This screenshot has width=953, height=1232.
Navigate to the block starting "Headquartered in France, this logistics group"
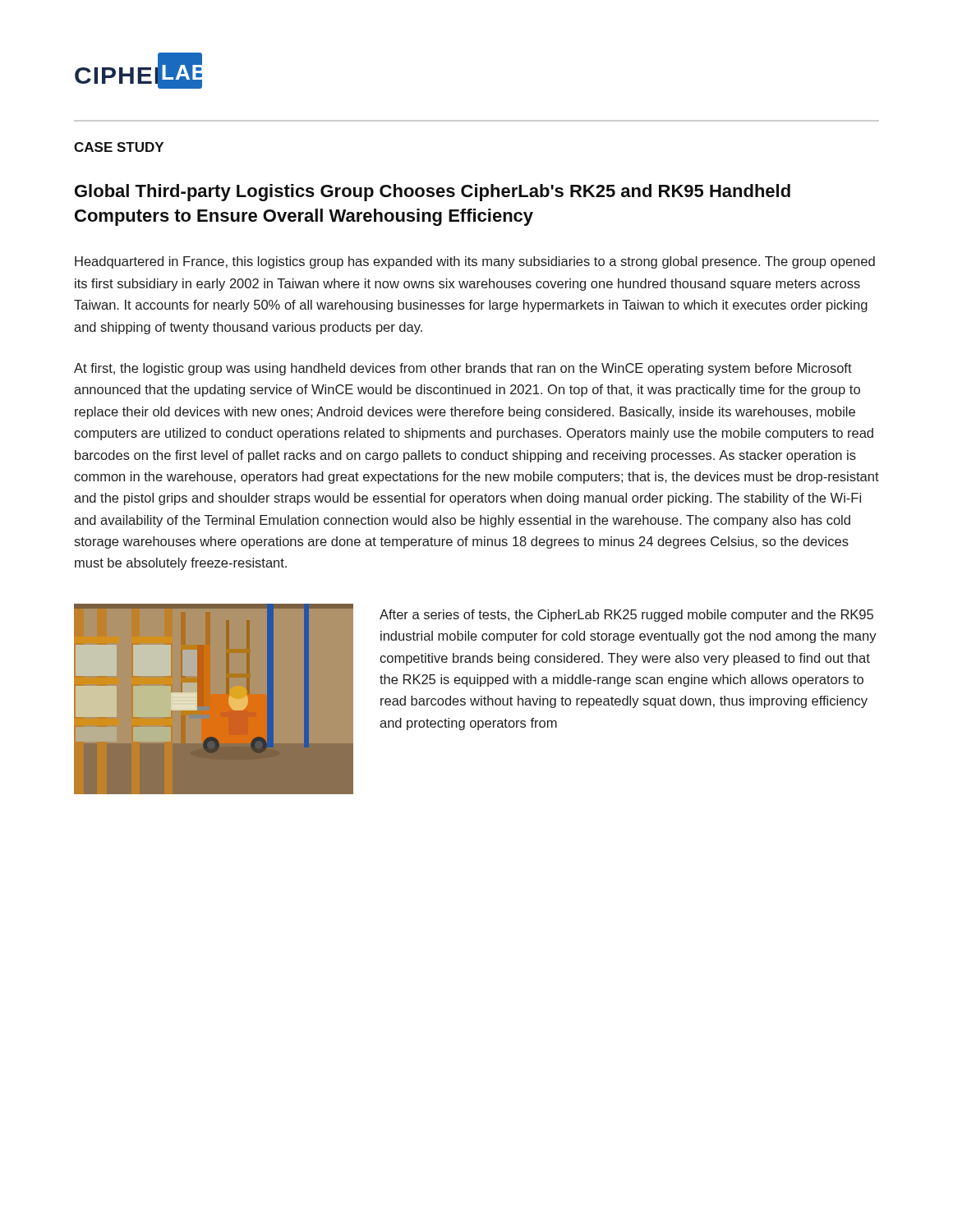click(x=475, y=294)
